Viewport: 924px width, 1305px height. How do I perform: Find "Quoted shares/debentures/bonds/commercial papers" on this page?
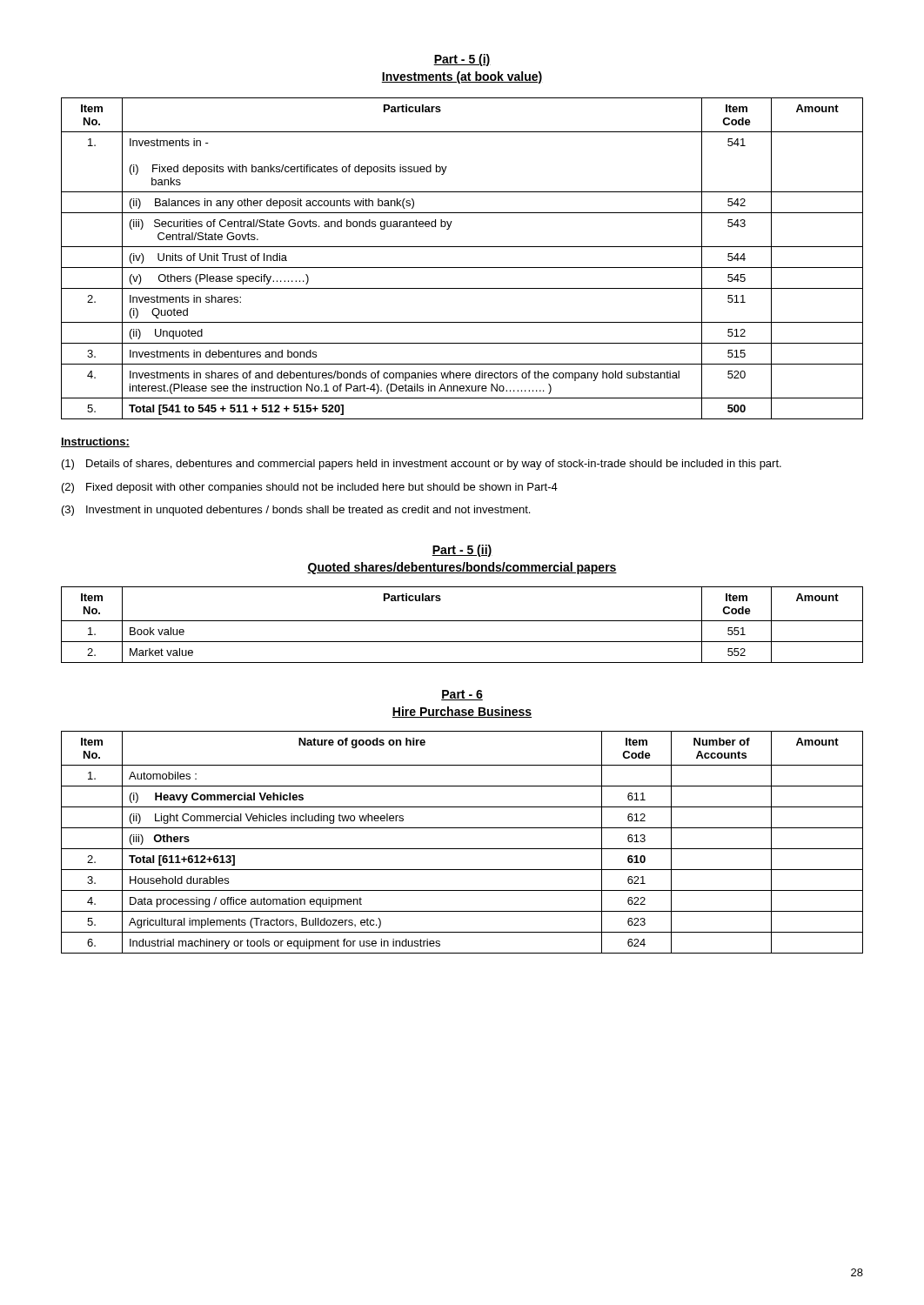[462, 567]
